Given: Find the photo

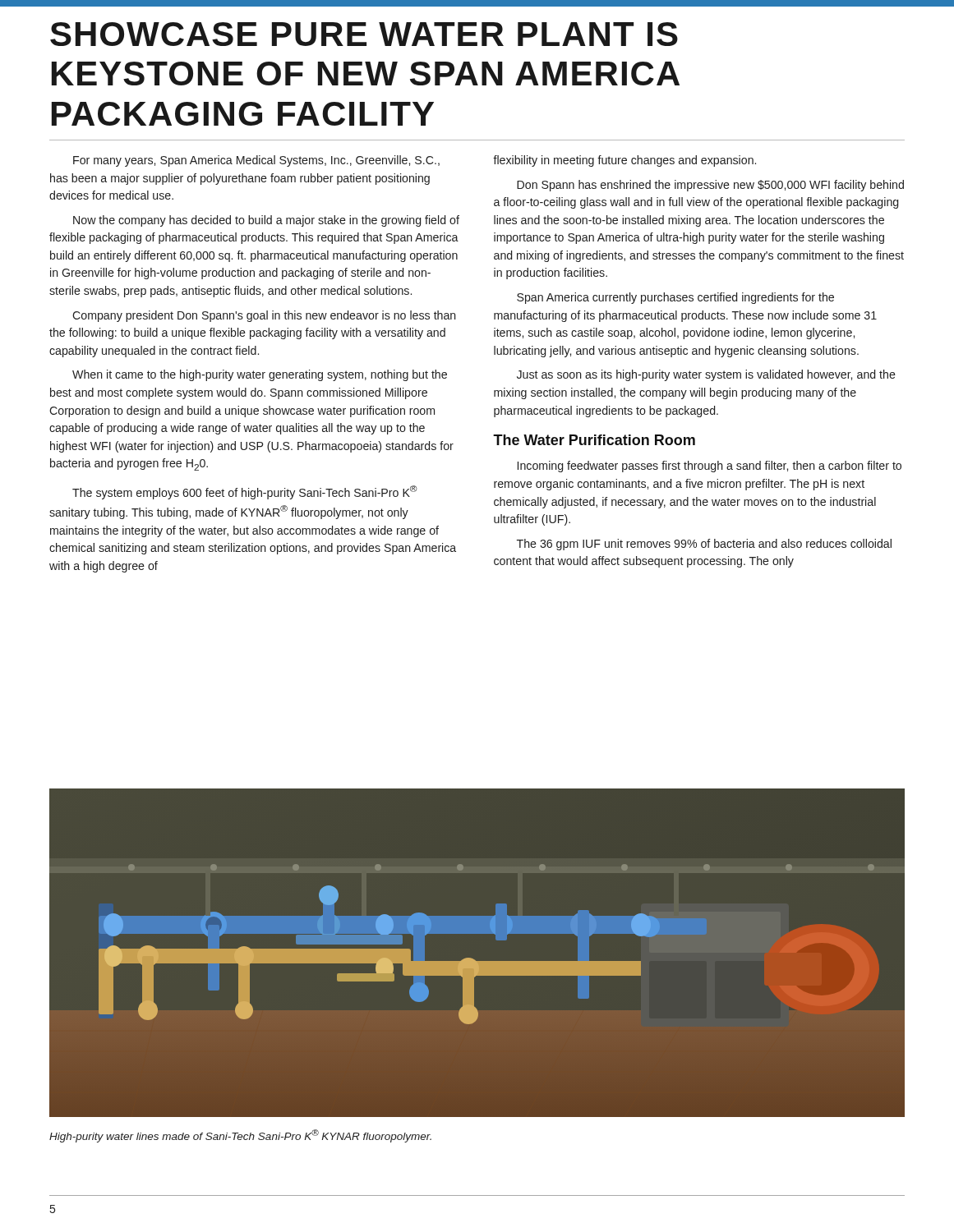Looking at the screenshot, I should click(x=477, y=954).
